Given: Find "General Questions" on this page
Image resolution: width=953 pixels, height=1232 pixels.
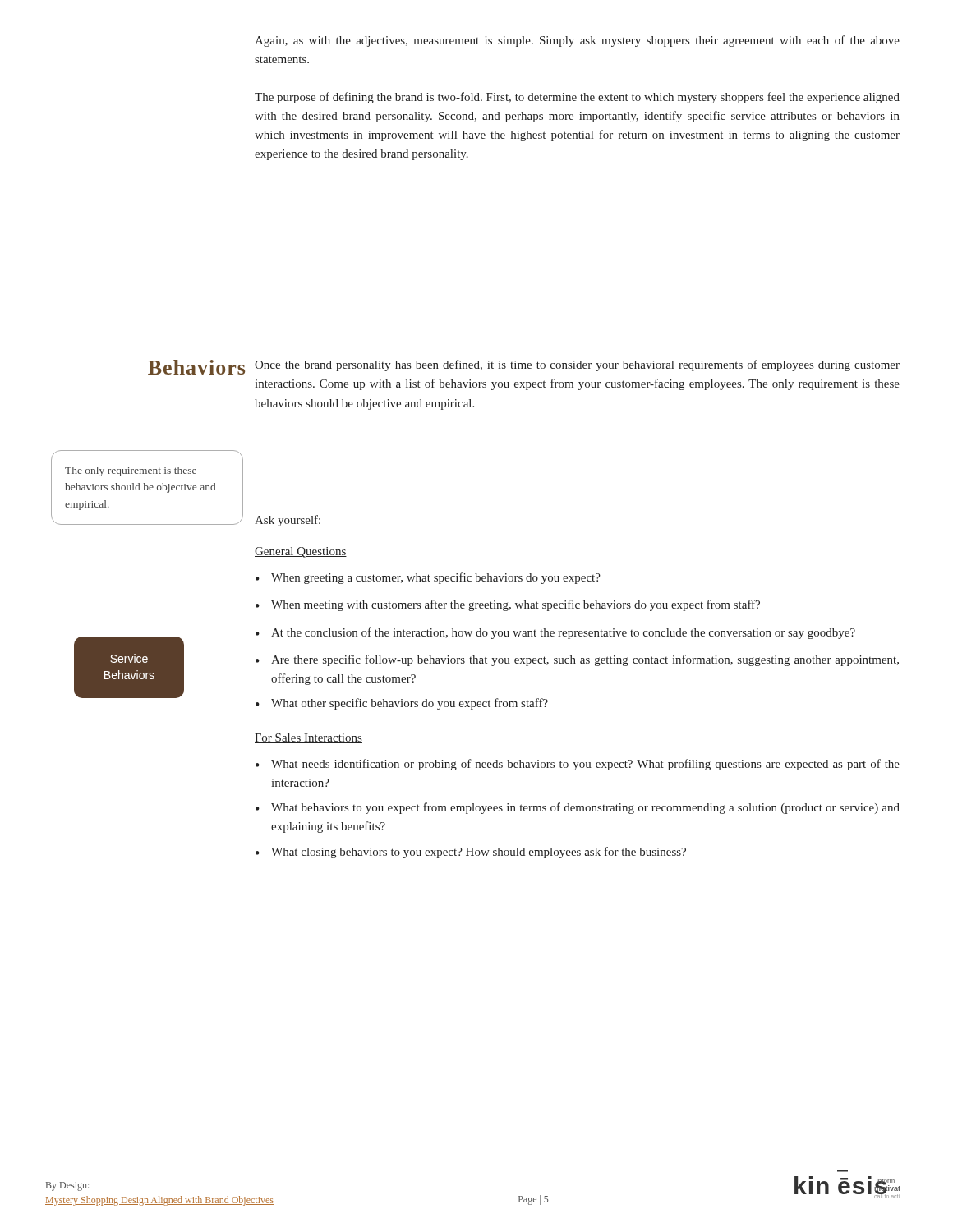Looking at the screenshot, I should [300, 551].
